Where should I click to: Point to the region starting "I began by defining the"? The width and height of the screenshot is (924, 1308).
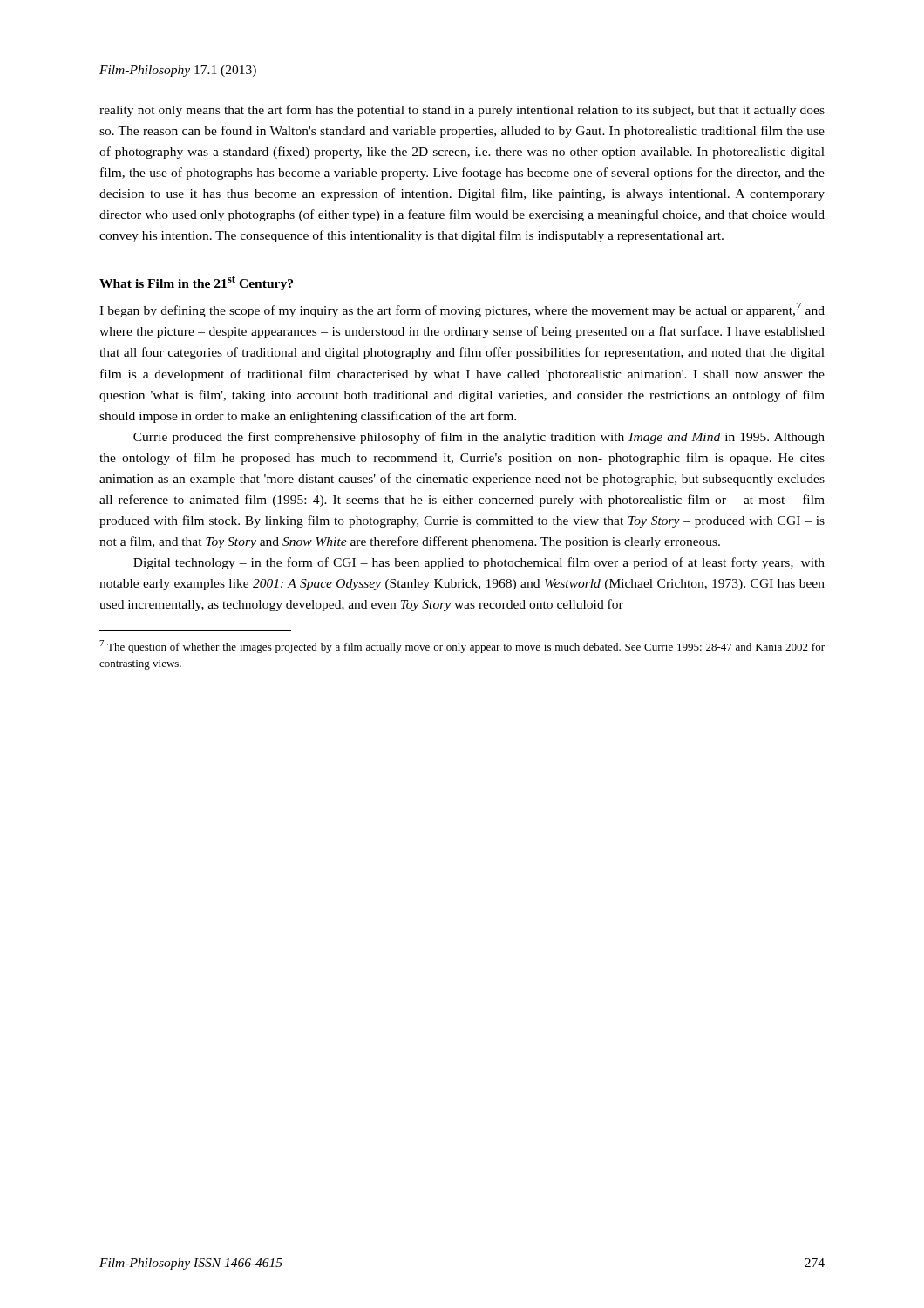point(462,361)
